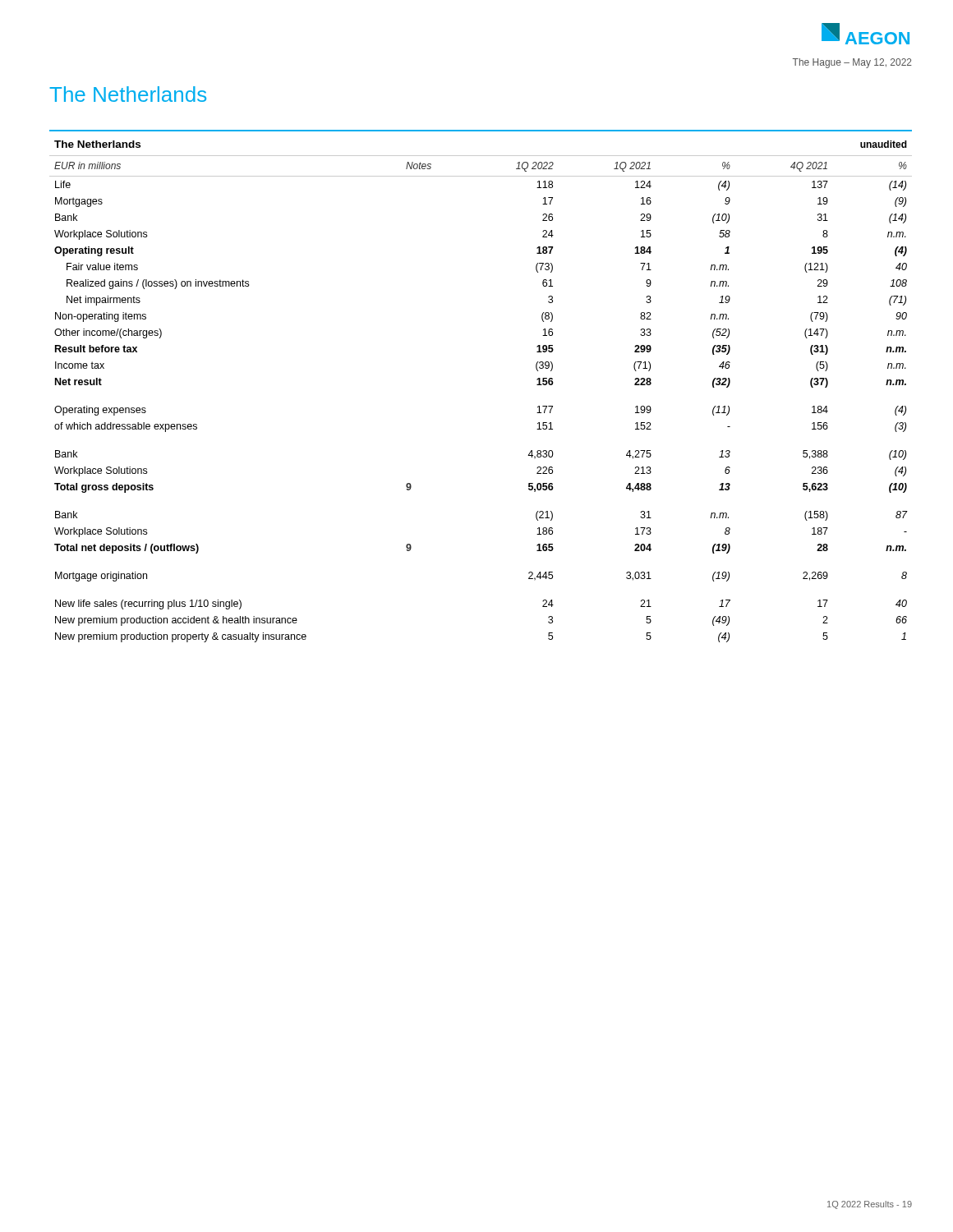This screenshot has width=953, height=1232.
Task: Select the logo
Action: pyautogui.click(x=867, y=39)
